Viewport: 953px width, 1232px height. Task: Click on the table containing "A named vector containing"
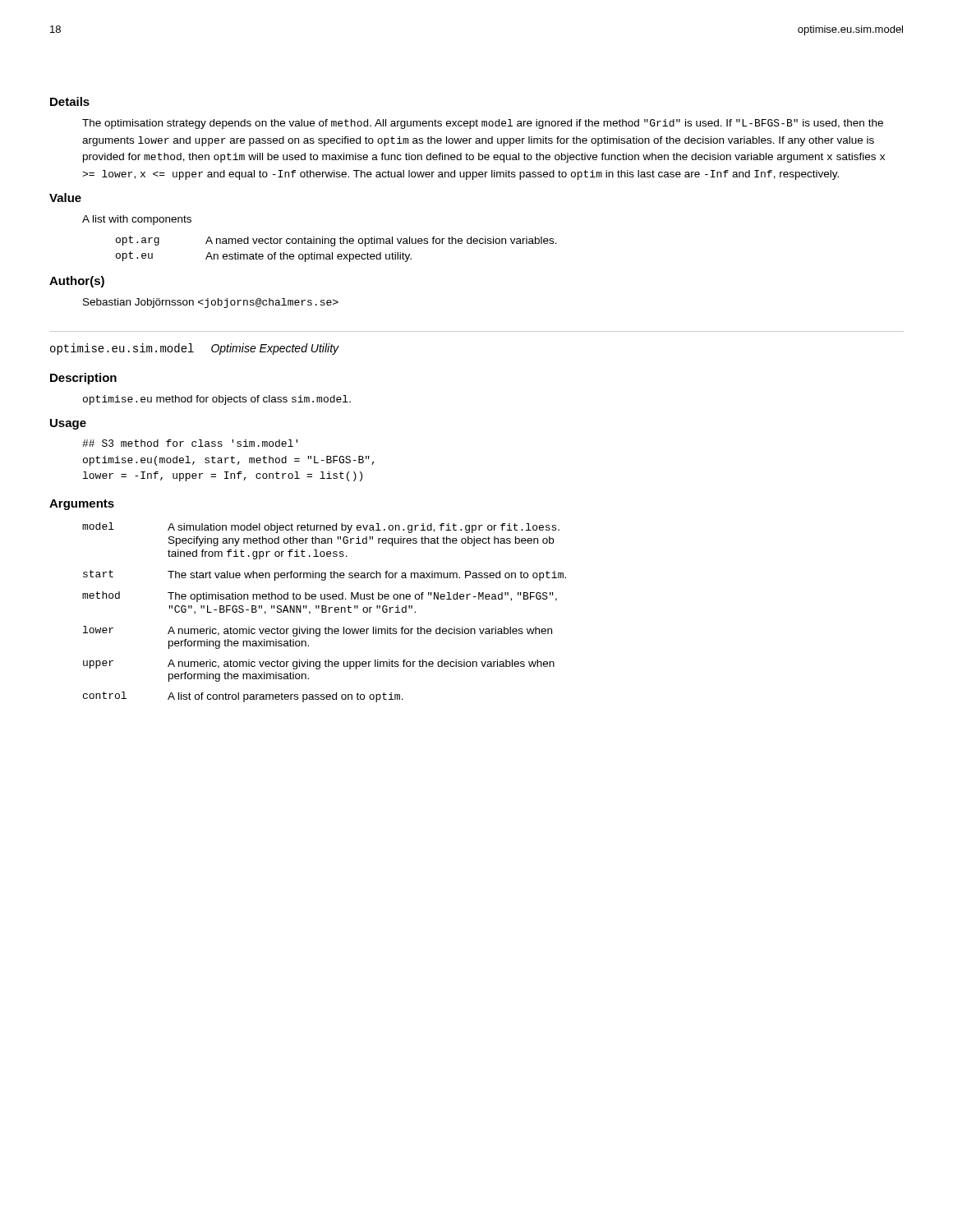493,248
